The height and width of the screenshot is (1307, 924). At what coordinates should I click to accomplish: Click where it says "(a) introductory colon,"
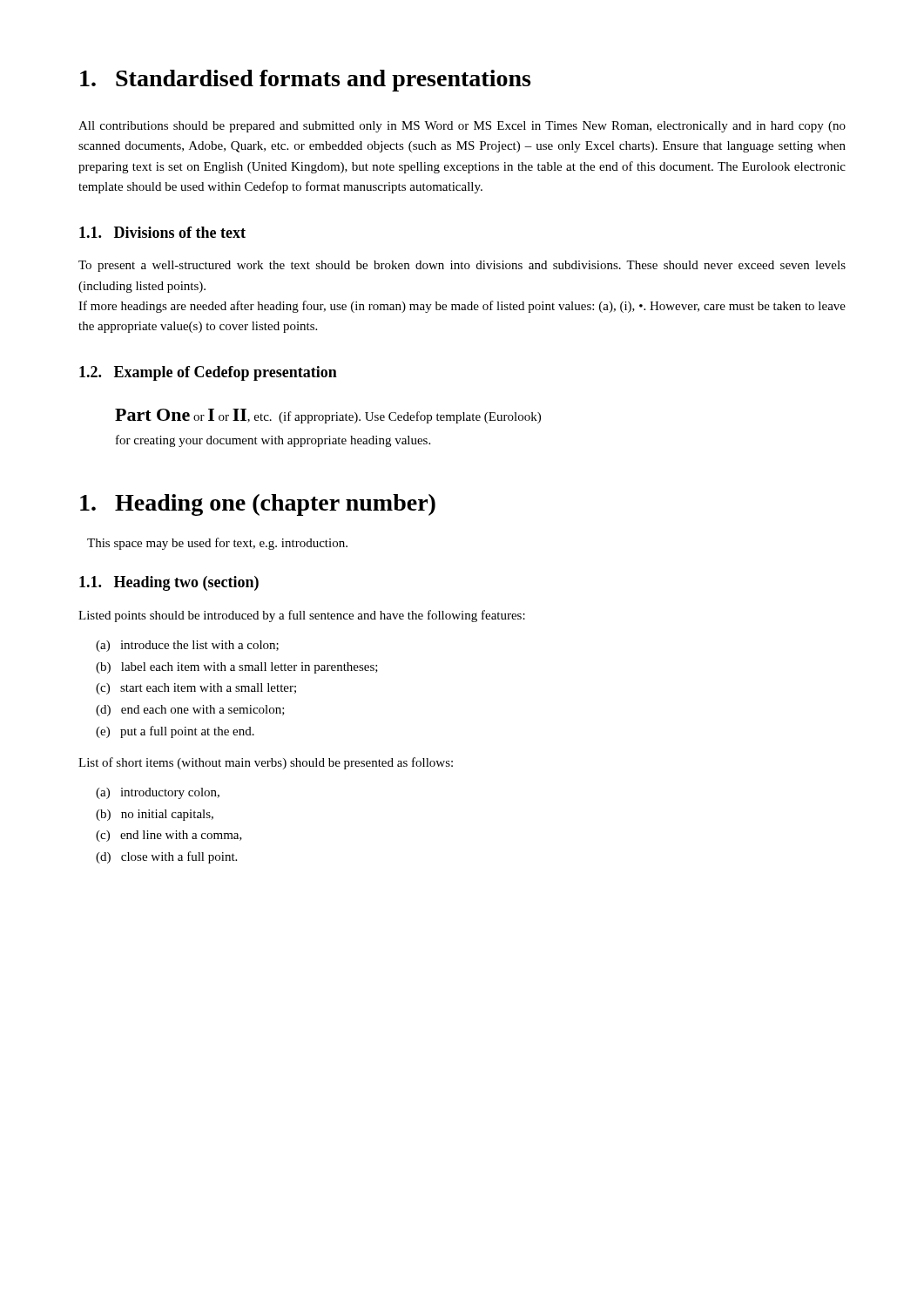(158, 792)
